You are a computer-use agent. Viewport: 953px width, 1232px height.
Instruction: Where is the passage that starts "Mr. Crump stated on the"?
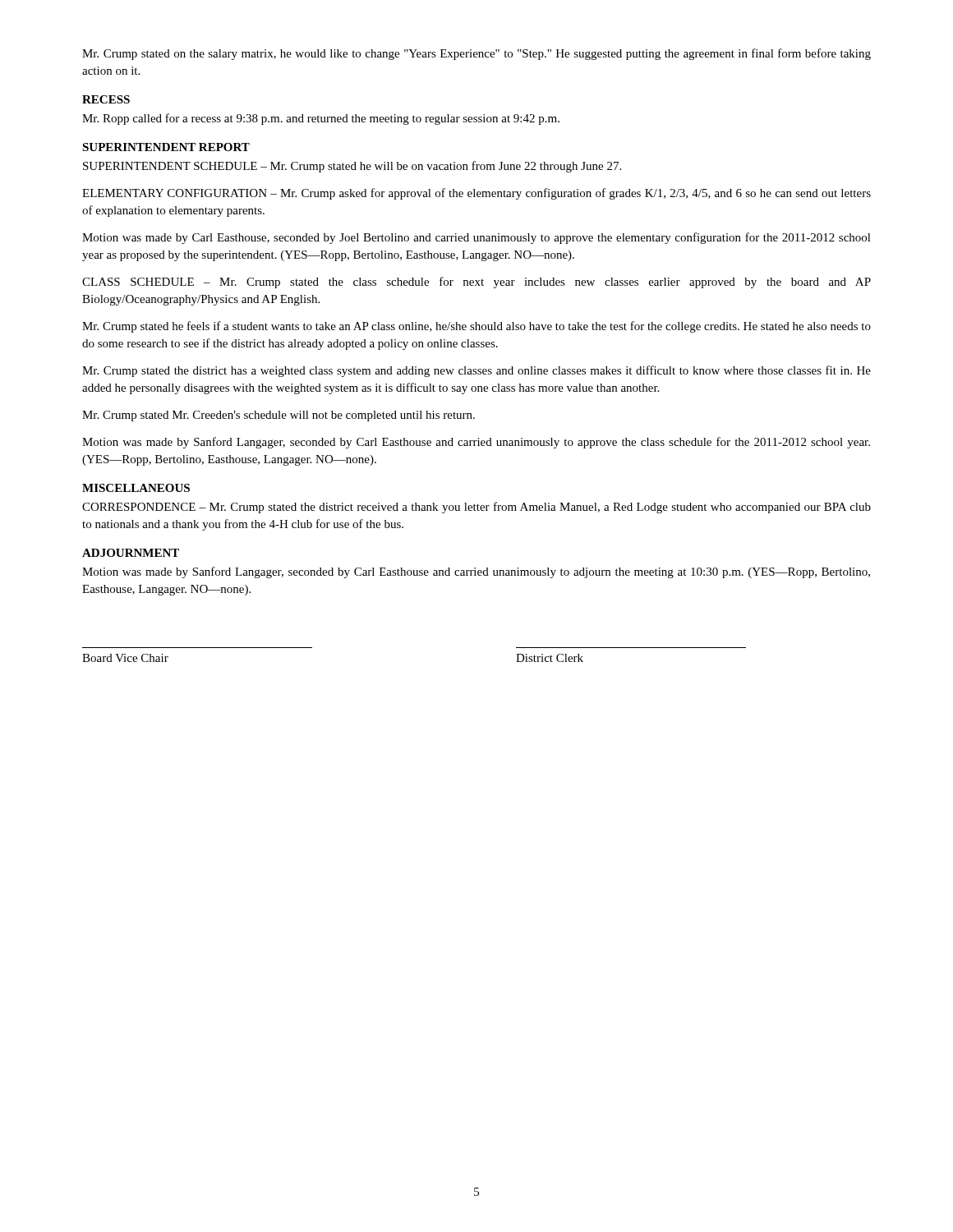pos(476,62)
